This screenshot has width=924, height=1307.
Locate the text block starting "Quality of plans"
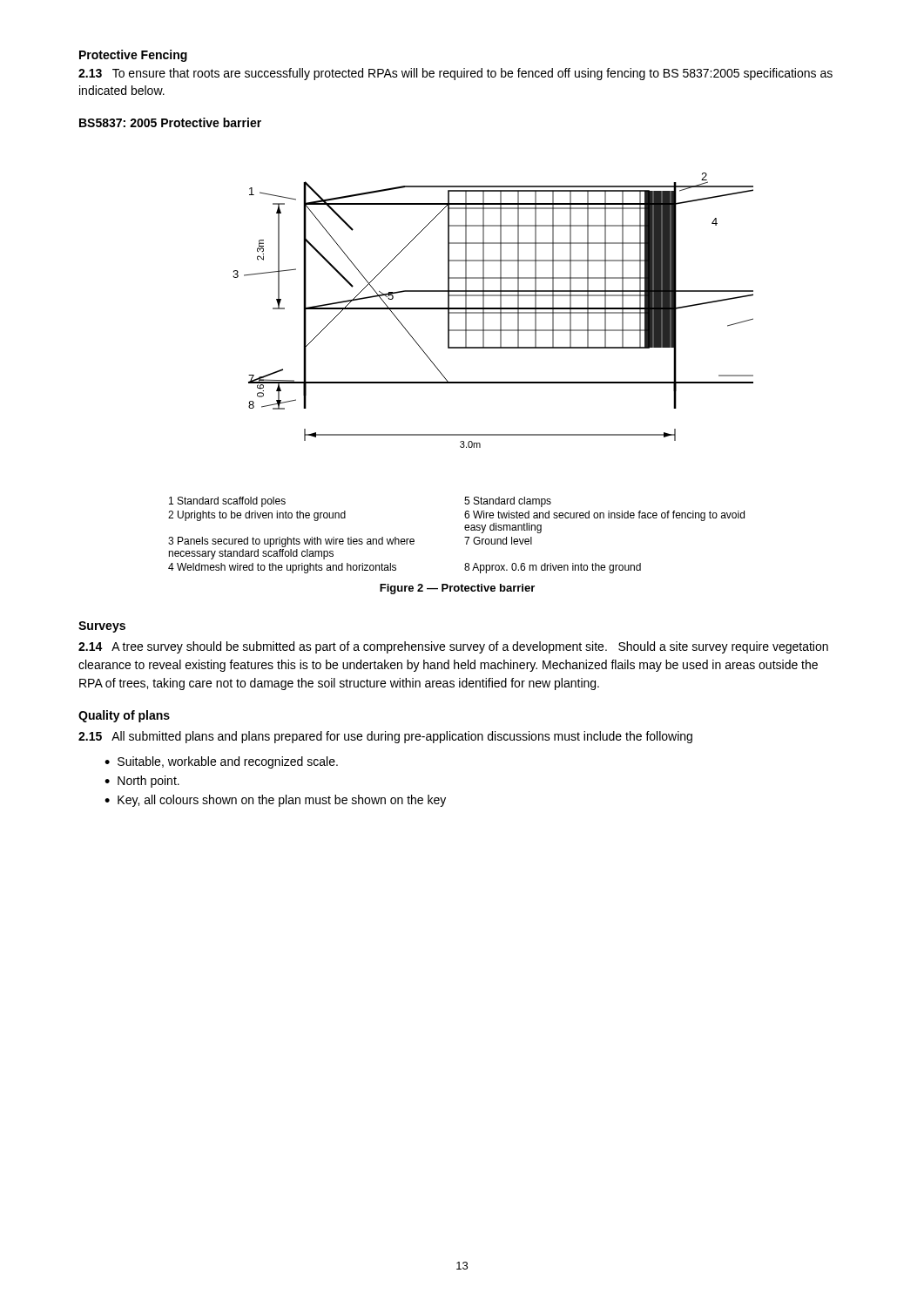pyautogui.click(x=124, y=715)
